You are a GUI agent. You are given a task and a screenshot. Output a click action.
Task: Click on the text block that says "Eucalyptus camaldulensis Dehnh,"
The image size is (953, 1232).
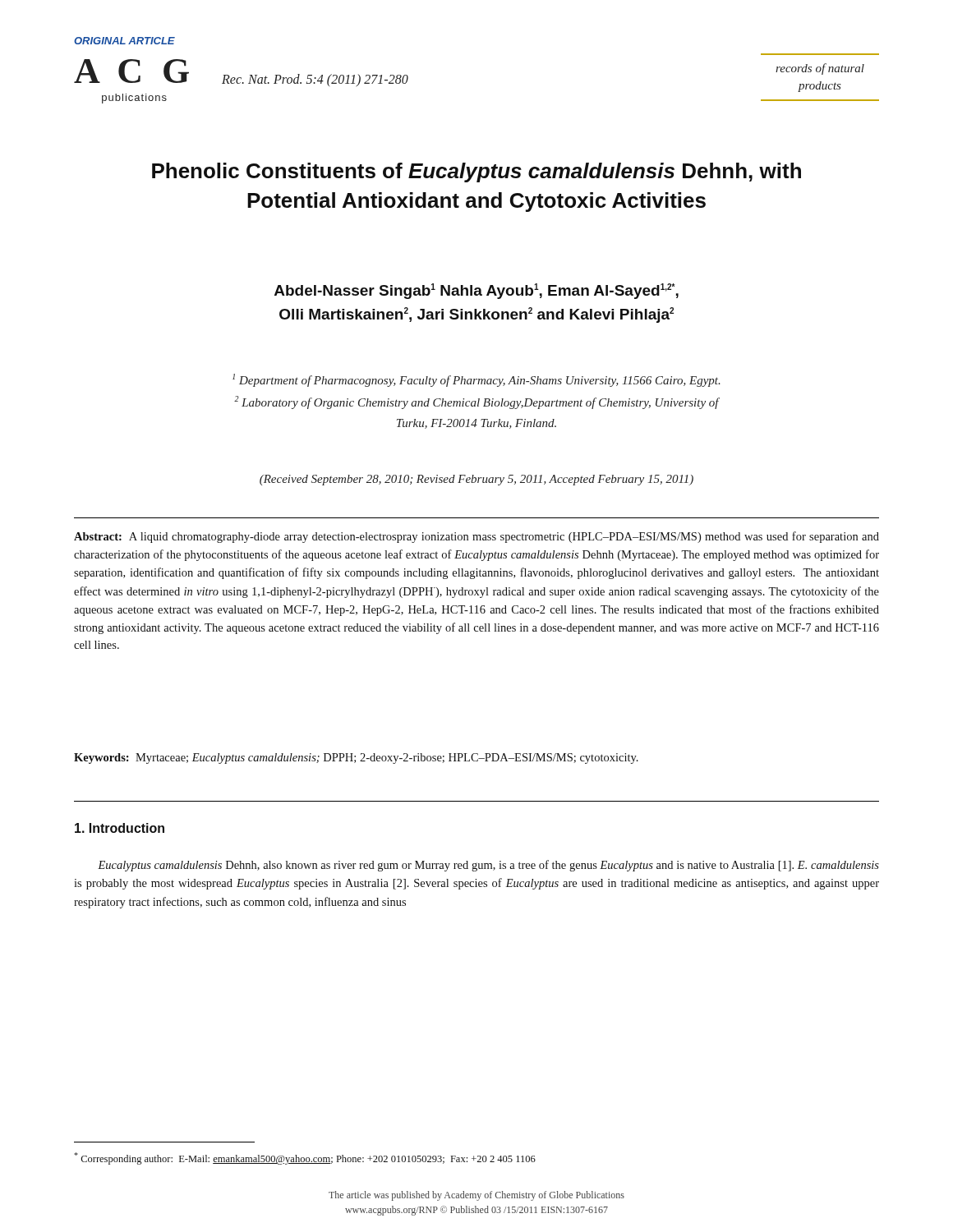[x=476, y=883]
